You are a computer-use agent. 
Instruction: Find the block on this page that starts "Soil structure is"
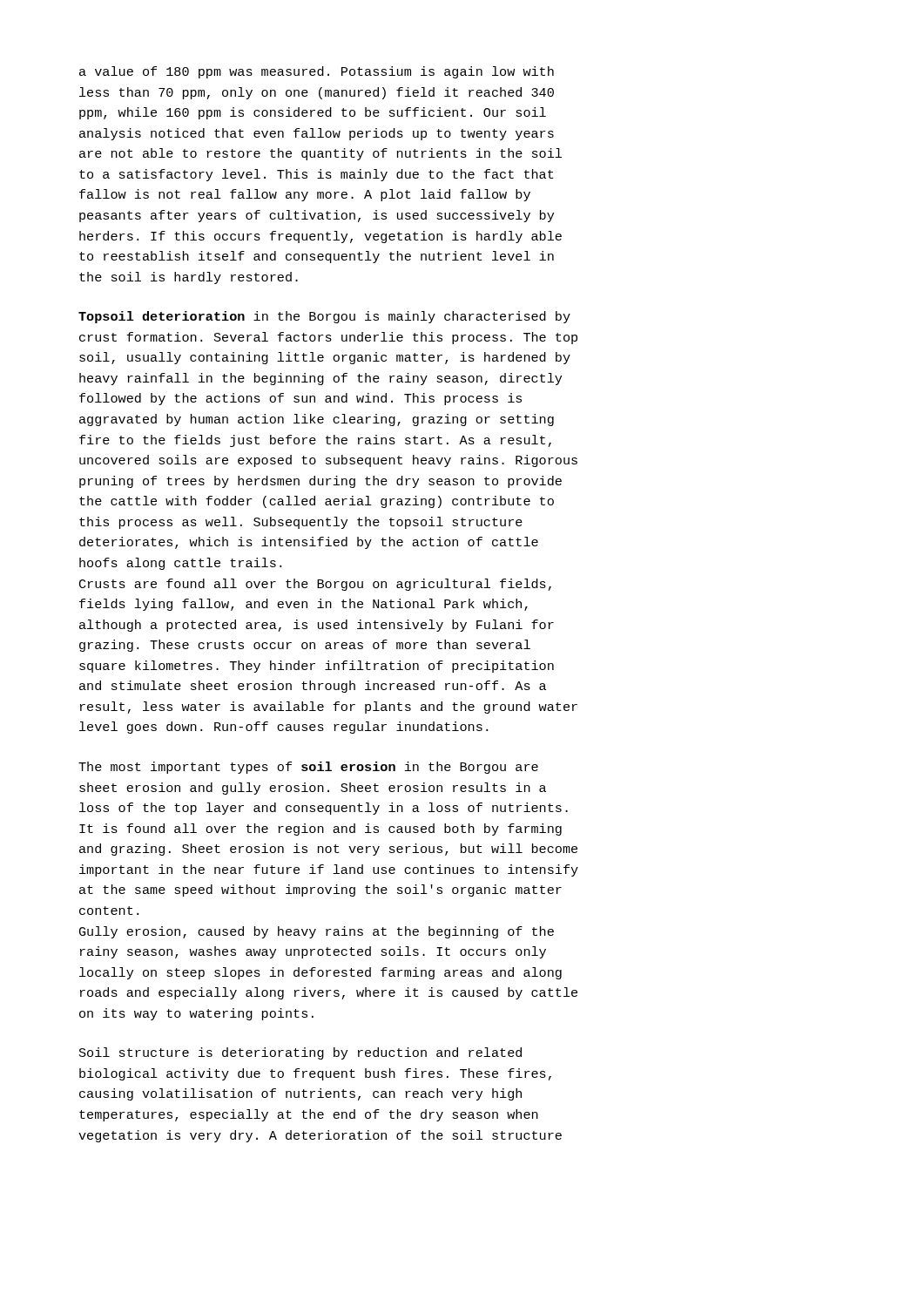coord(320,1095)
